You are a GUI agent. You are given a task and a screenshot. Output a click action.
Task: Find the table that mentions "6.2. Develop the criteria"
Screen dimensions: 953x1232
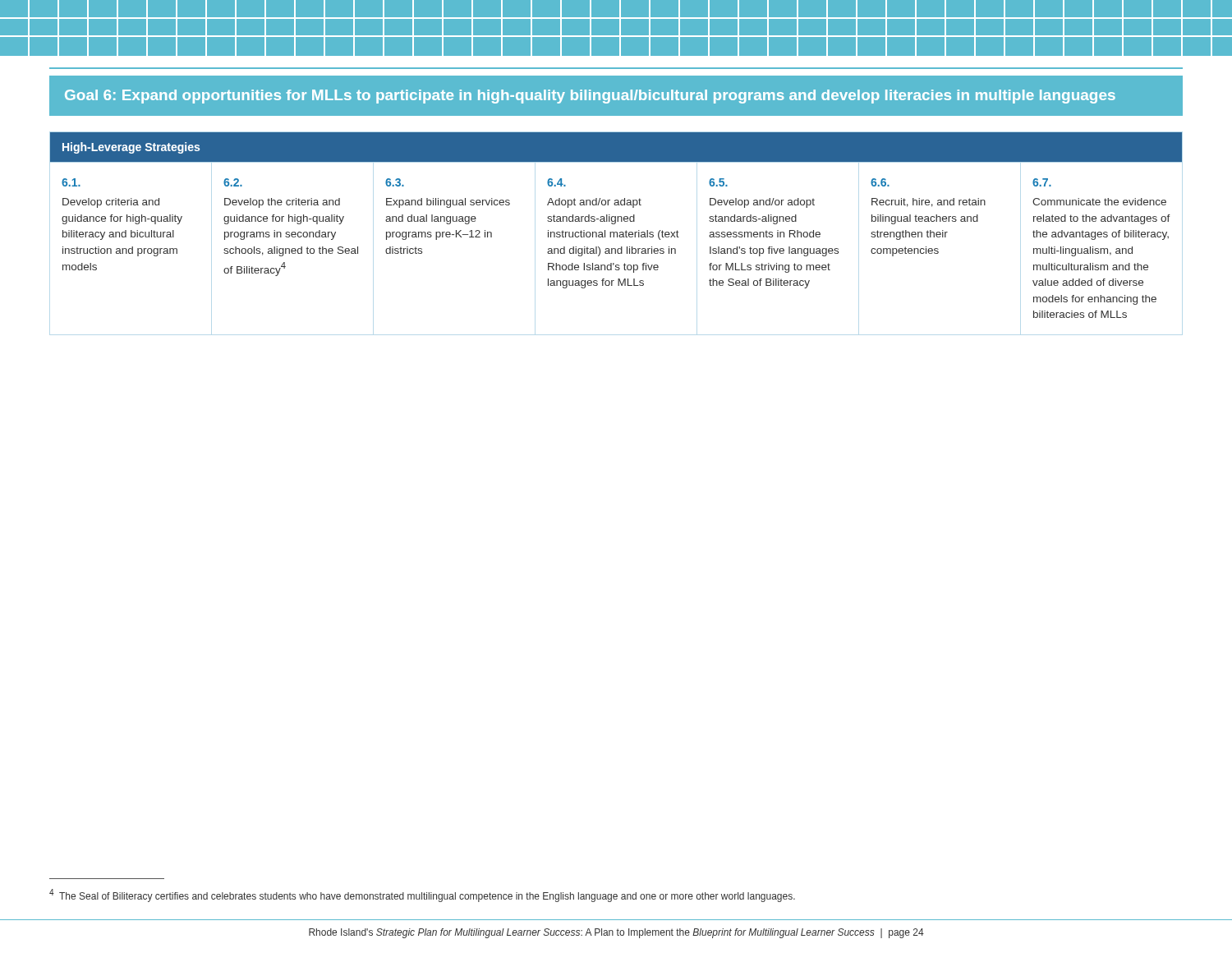(x=616, y=233)
